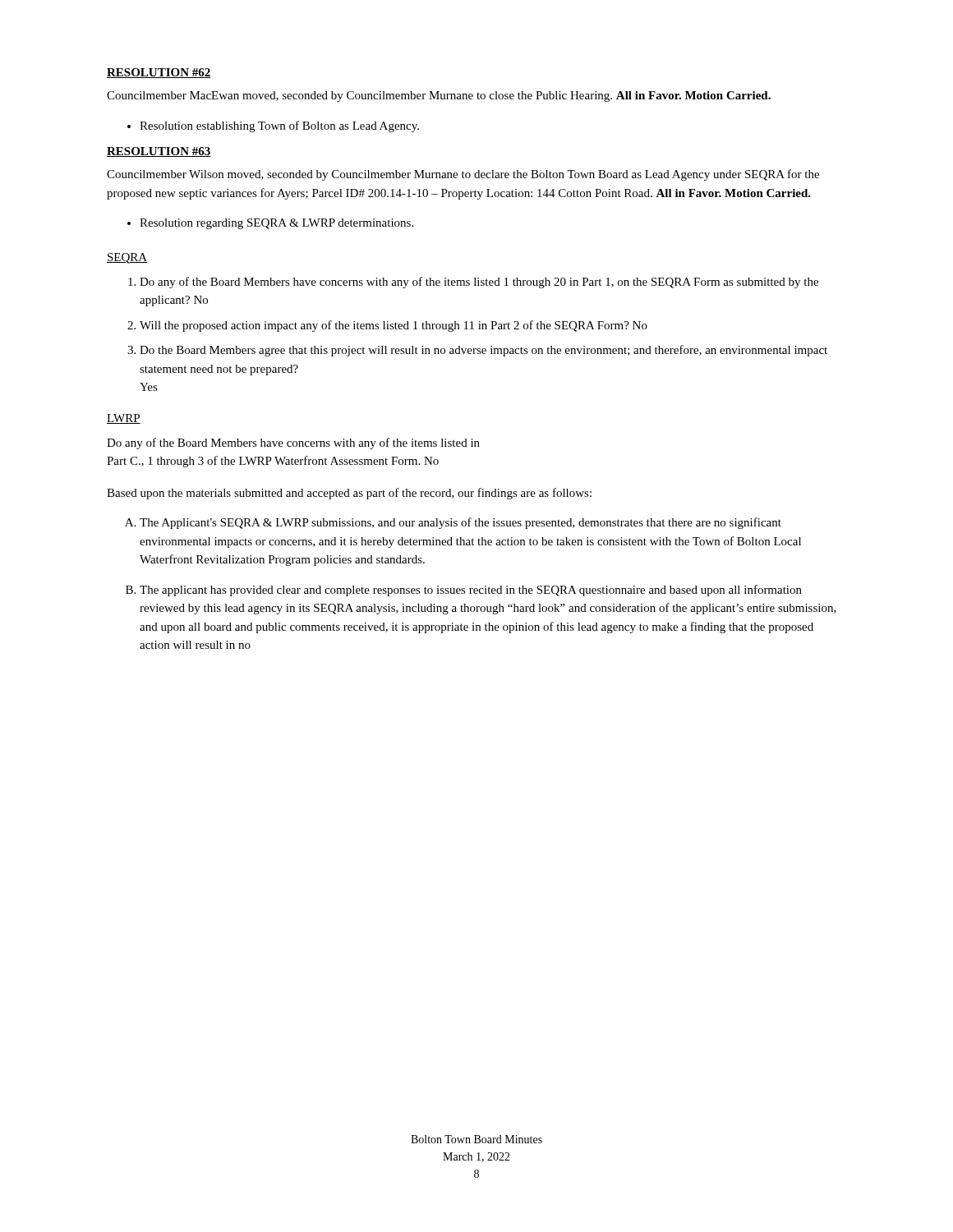This screenshot has height=1232, width=953.
Task: Find the element starting "The Applicant's SEQRA & LWRP submissions,"
Action: [x=476, y=584]
